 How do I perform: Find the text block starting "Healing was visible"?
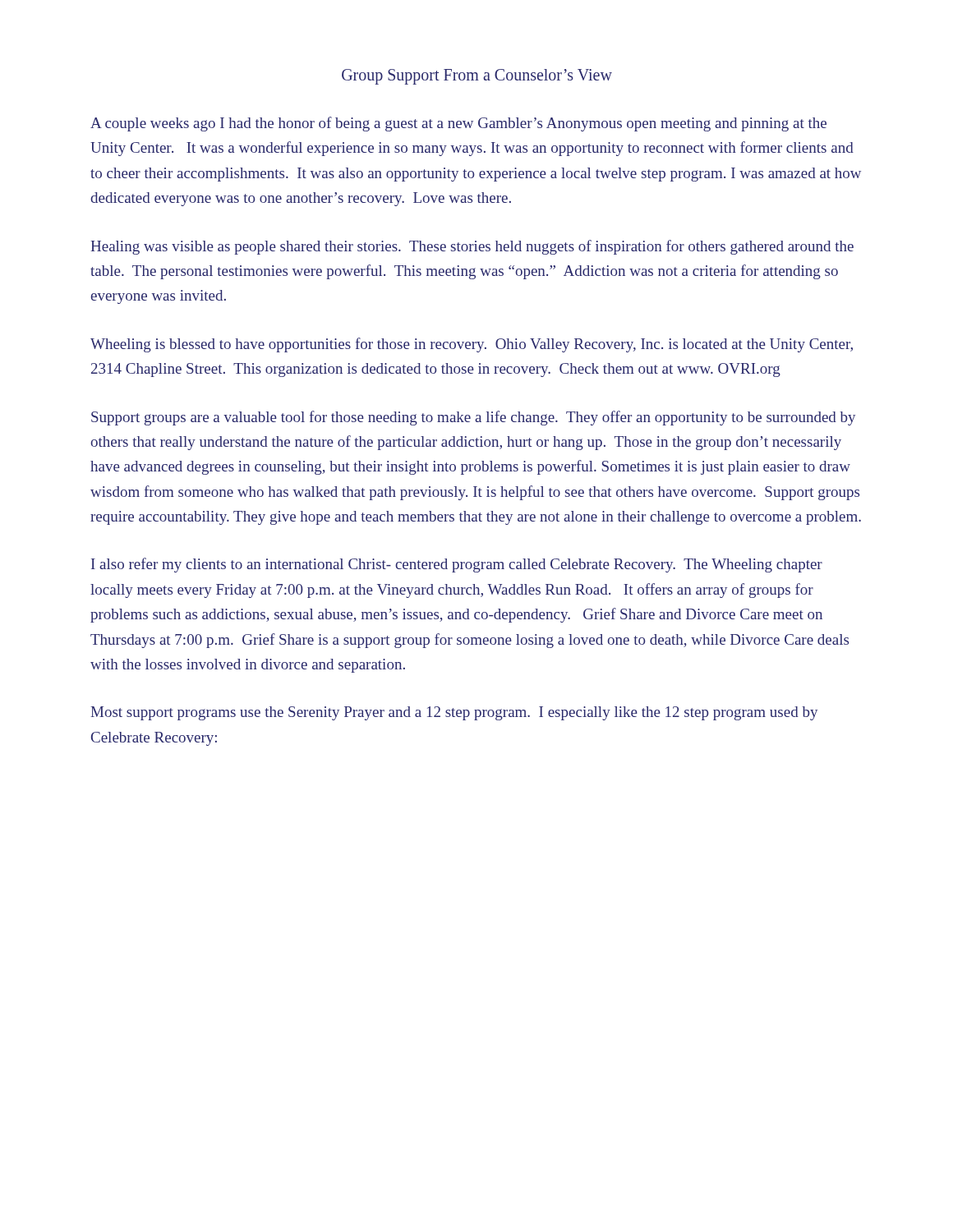(472, 271)
